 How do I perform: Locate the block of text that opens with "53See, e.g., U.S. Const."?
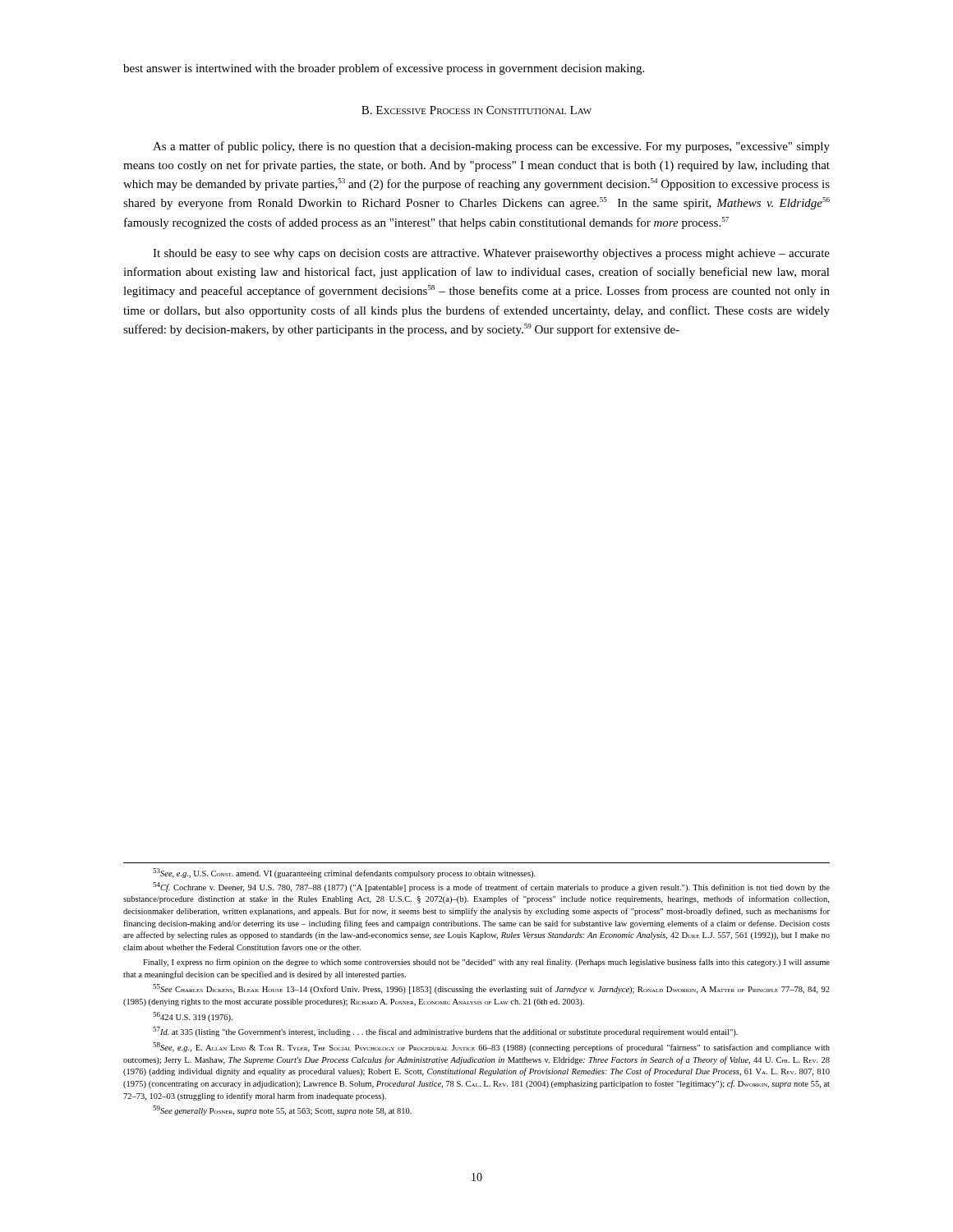pyautogui.click(x=476, y=924)
